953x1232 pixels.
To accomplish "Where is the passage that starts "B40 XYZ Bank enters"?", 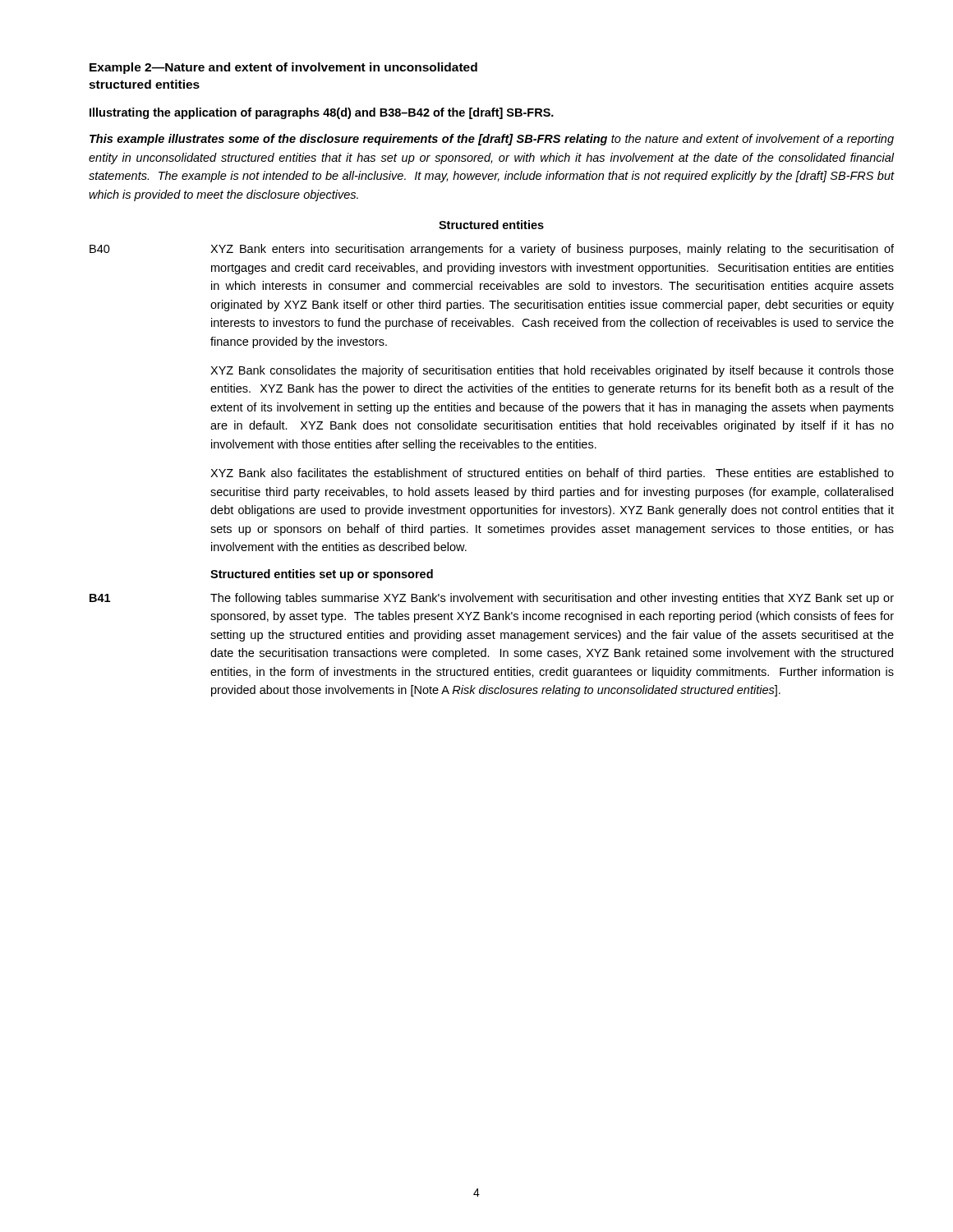I will point(552,294).
